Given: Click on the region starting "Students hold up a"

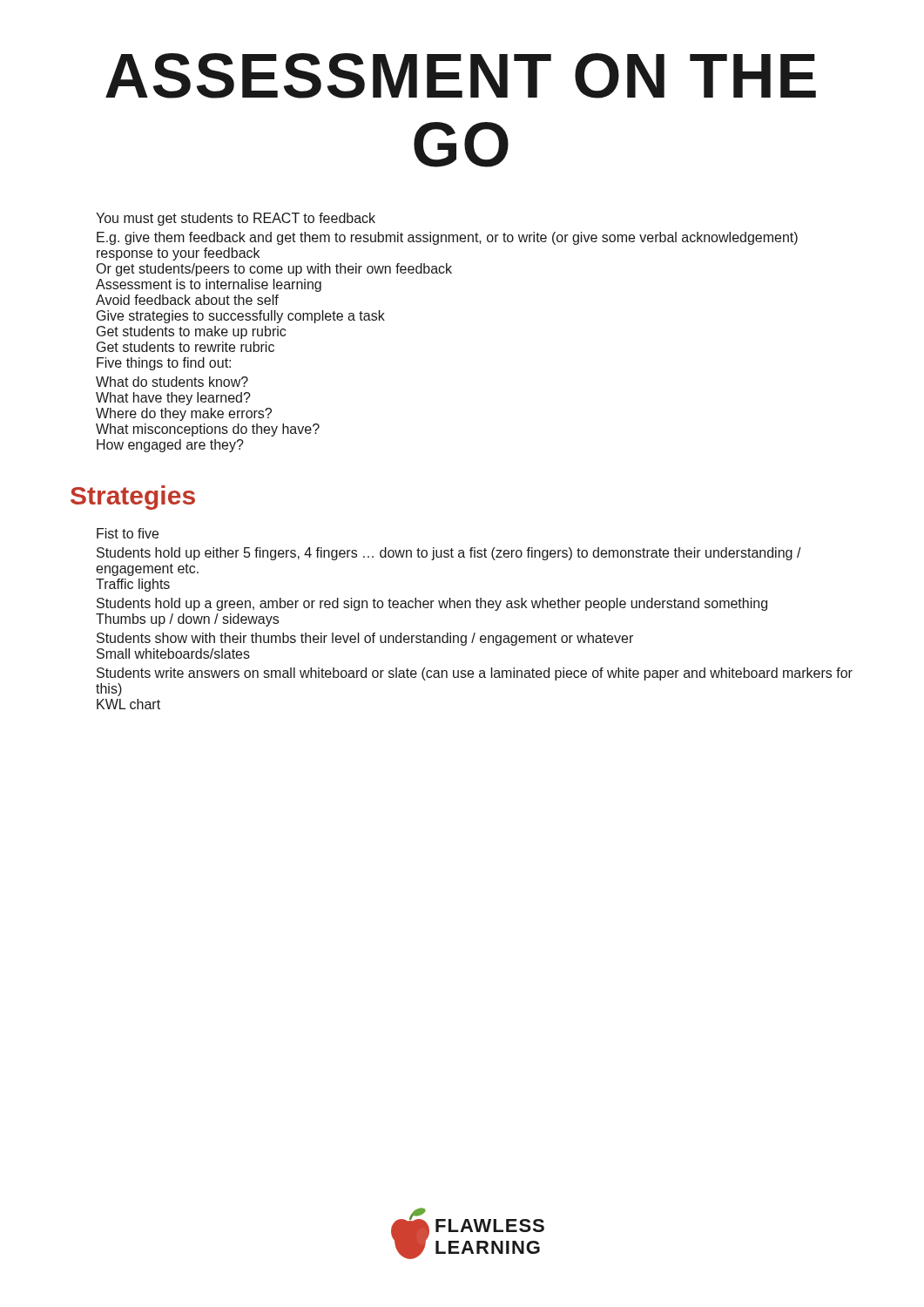Looking at the screenshot, I should [475, 604].
